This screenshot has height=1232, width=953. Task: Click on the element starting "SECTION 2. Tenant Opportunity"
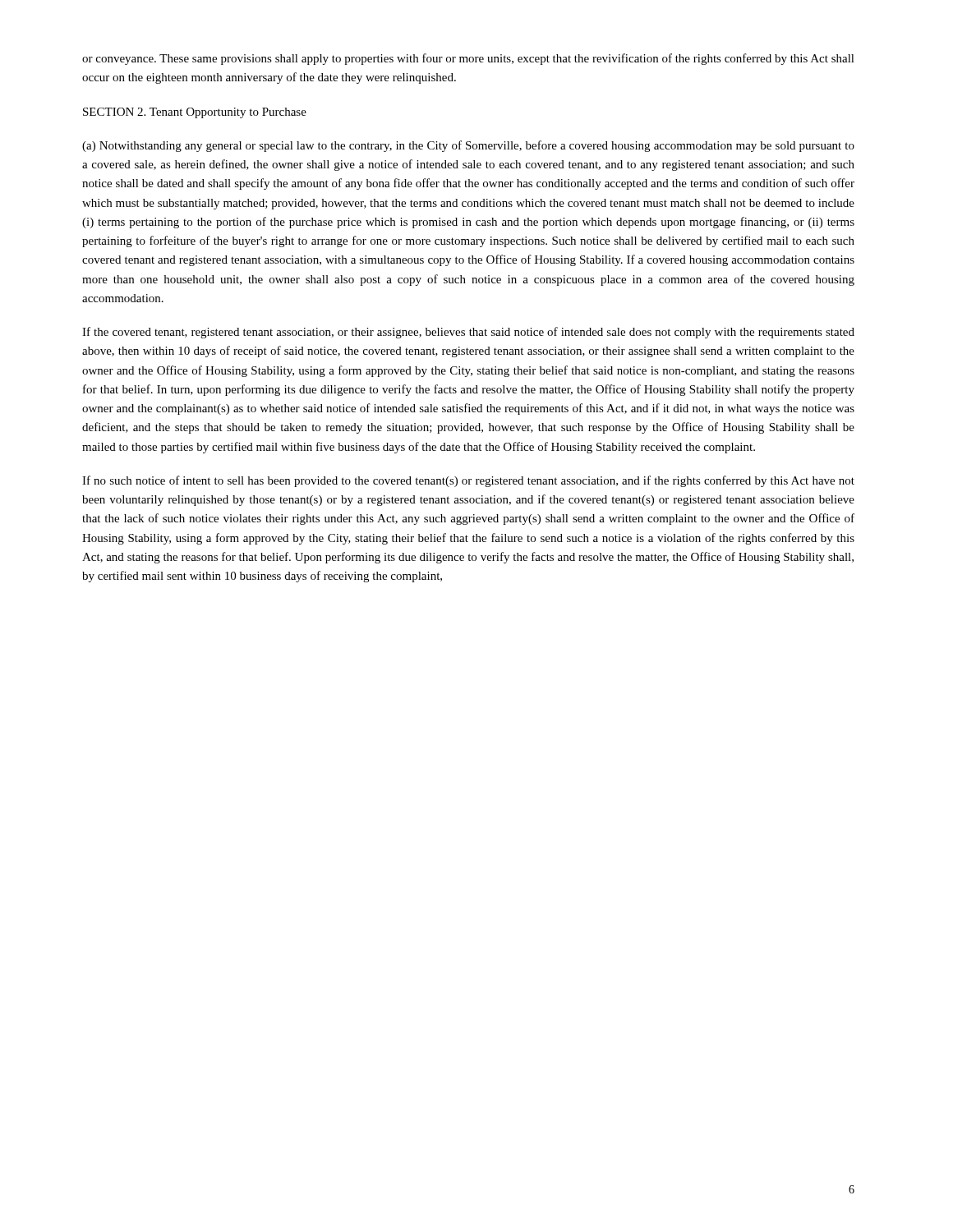(194, 111)
